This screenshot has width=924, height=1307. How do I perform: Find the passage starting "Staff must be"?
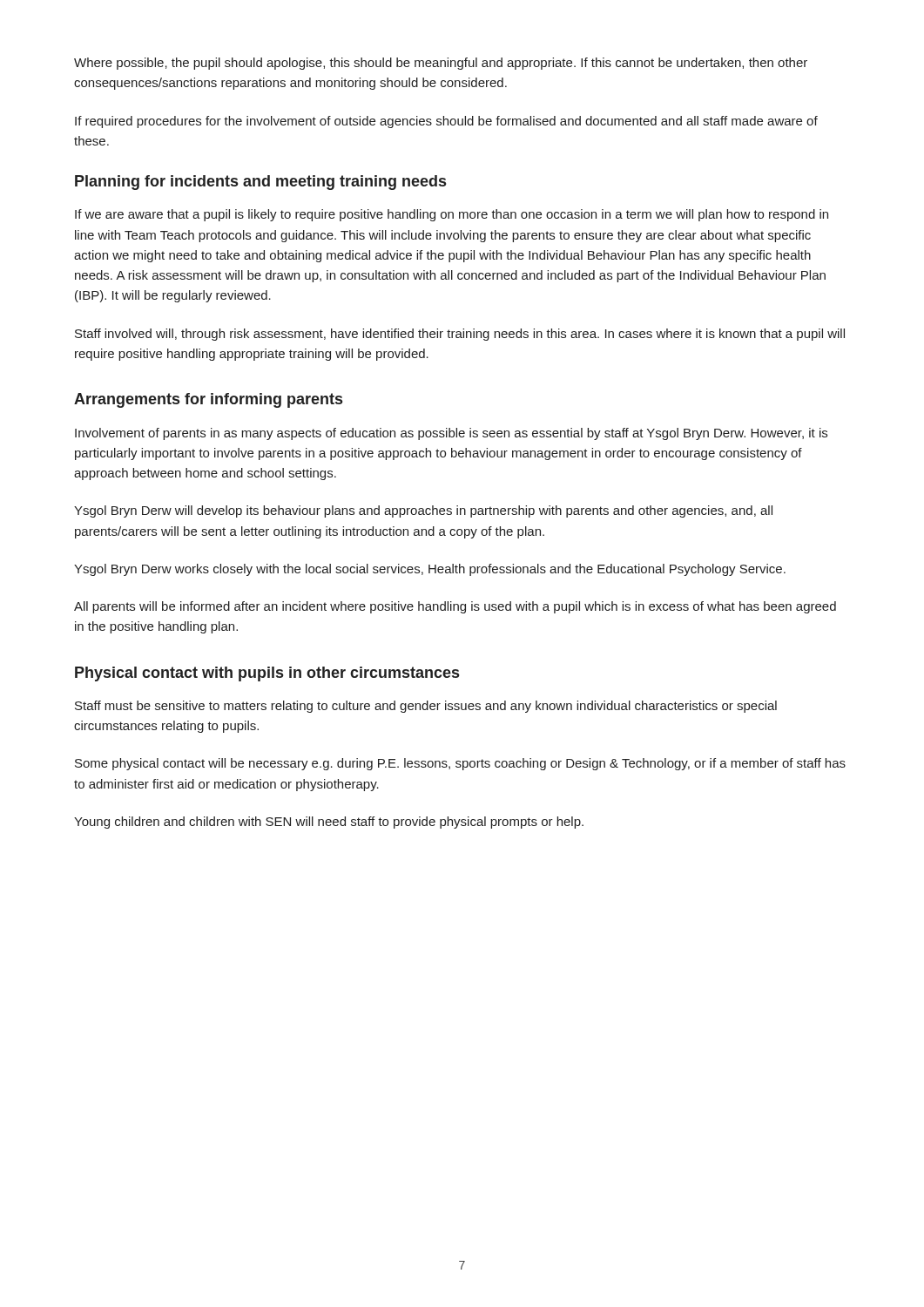[426, 715]
